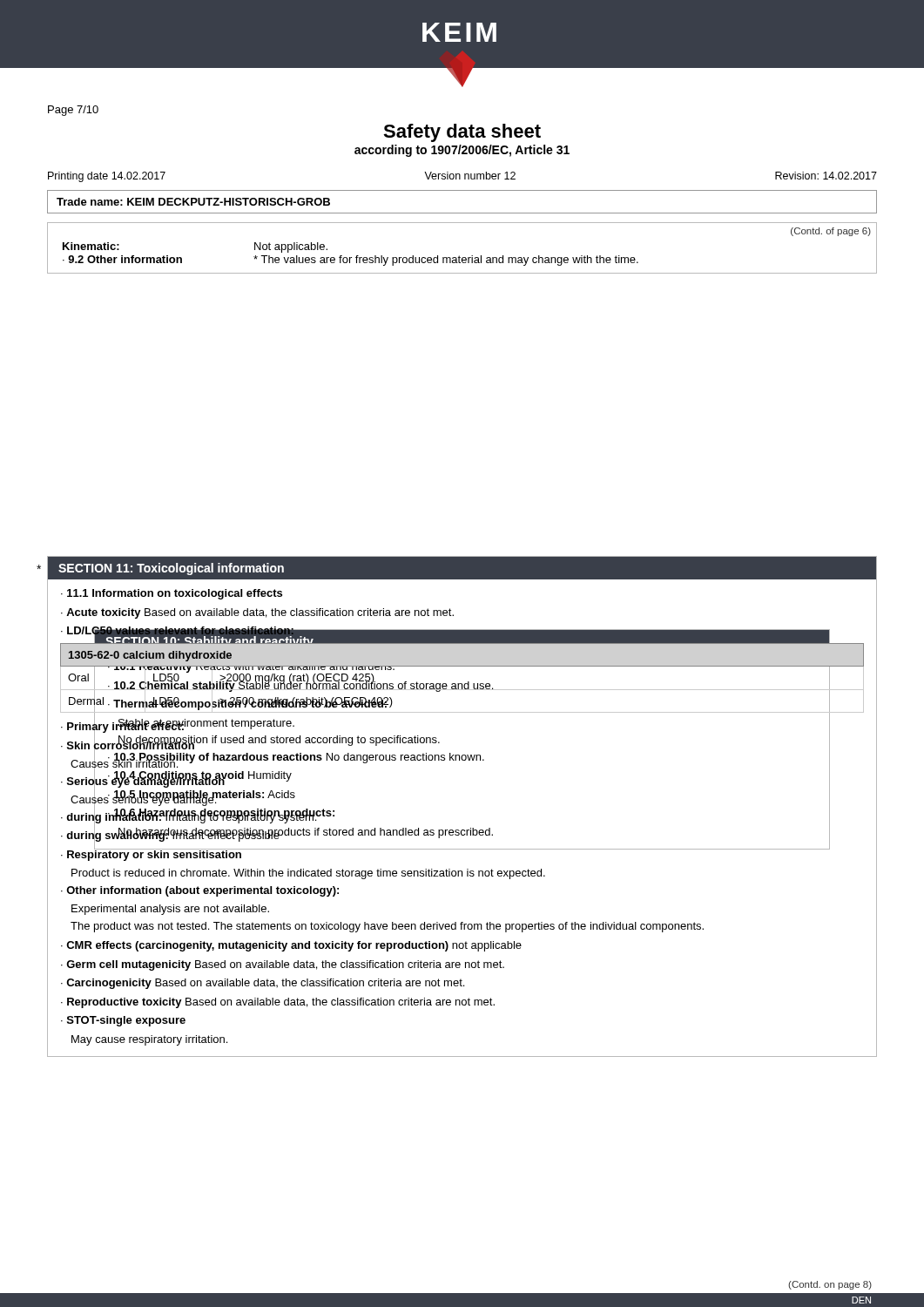Where is the passage that starts "Causes serious eye"?
Viewport: 924px width, 1307px height.
tap(144, 799)
